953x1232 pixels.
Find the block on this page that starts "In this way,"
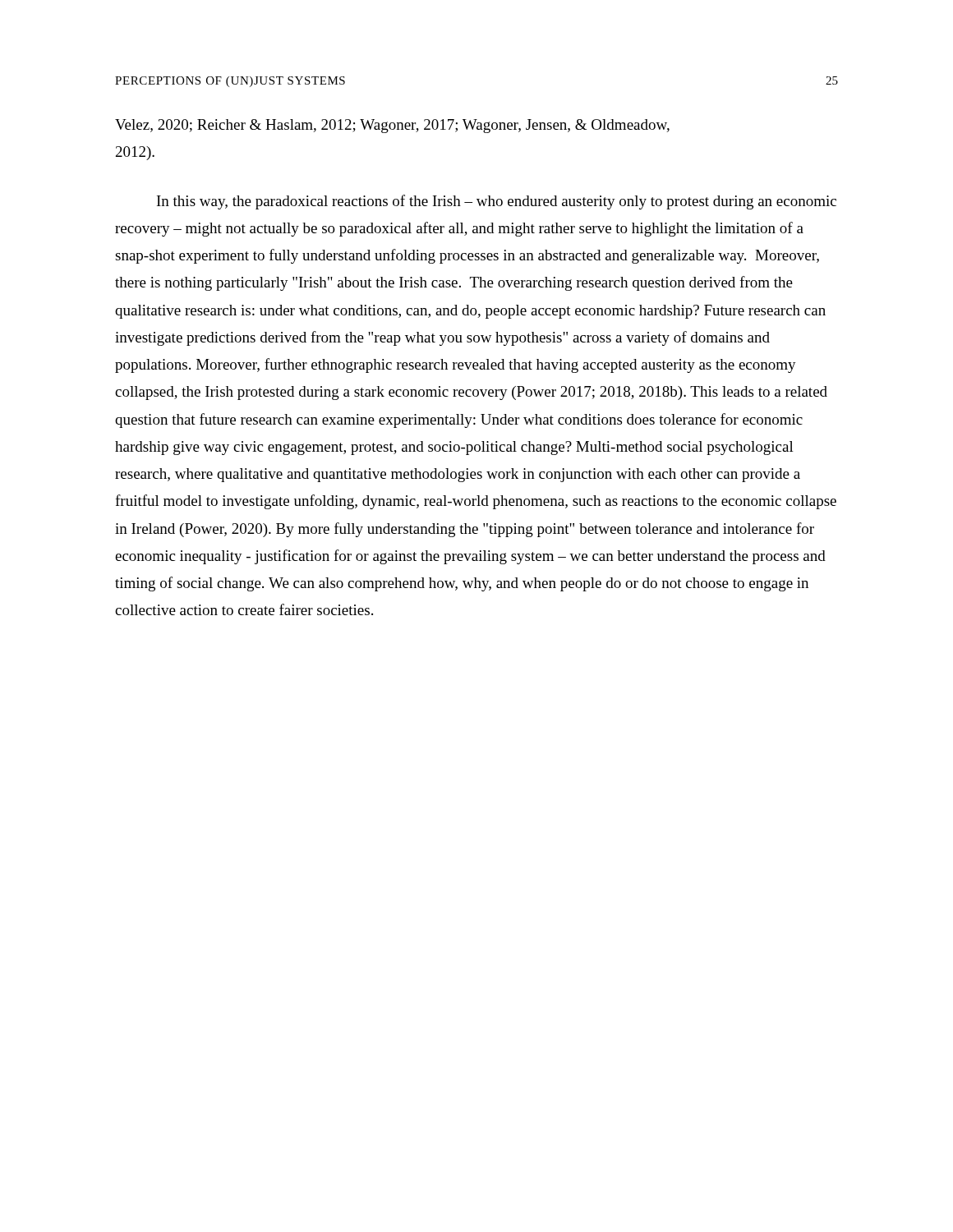(476, 405)
